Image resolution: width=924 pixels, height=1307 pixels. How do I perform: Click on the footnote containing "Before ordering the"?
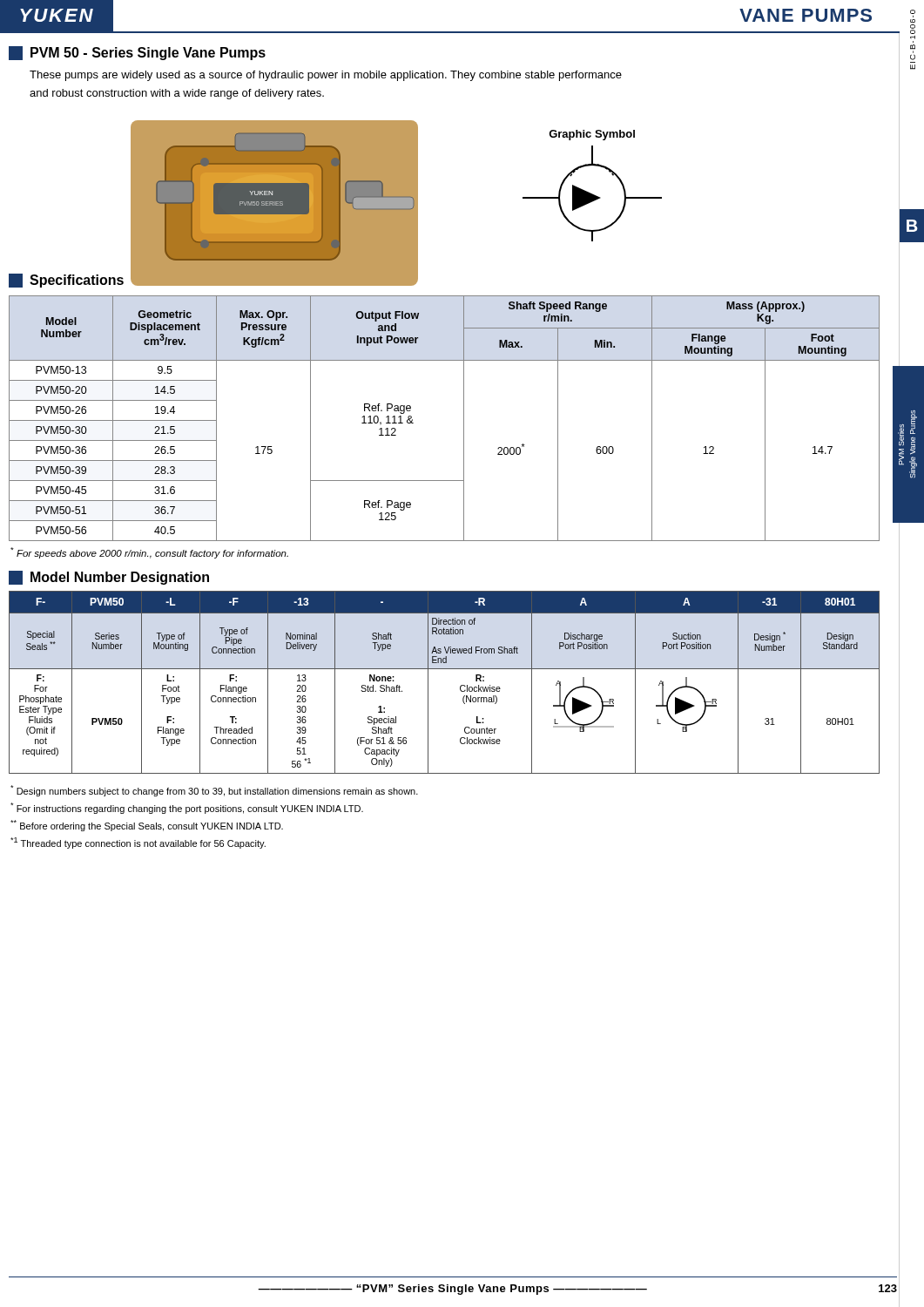coord(147,825)
